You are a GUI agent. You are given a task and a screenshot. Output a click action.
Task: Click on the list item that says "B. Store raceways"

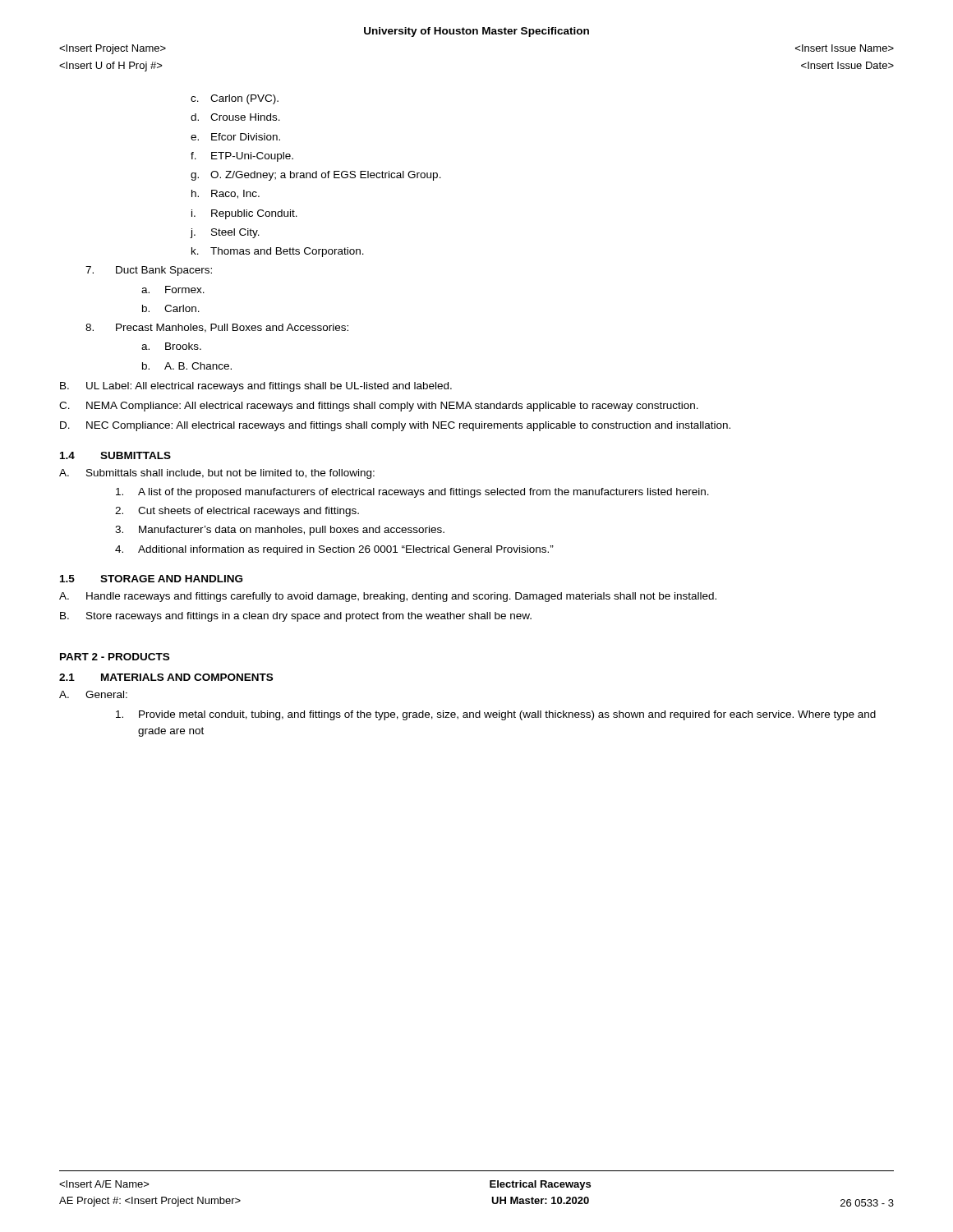[476, 616]
